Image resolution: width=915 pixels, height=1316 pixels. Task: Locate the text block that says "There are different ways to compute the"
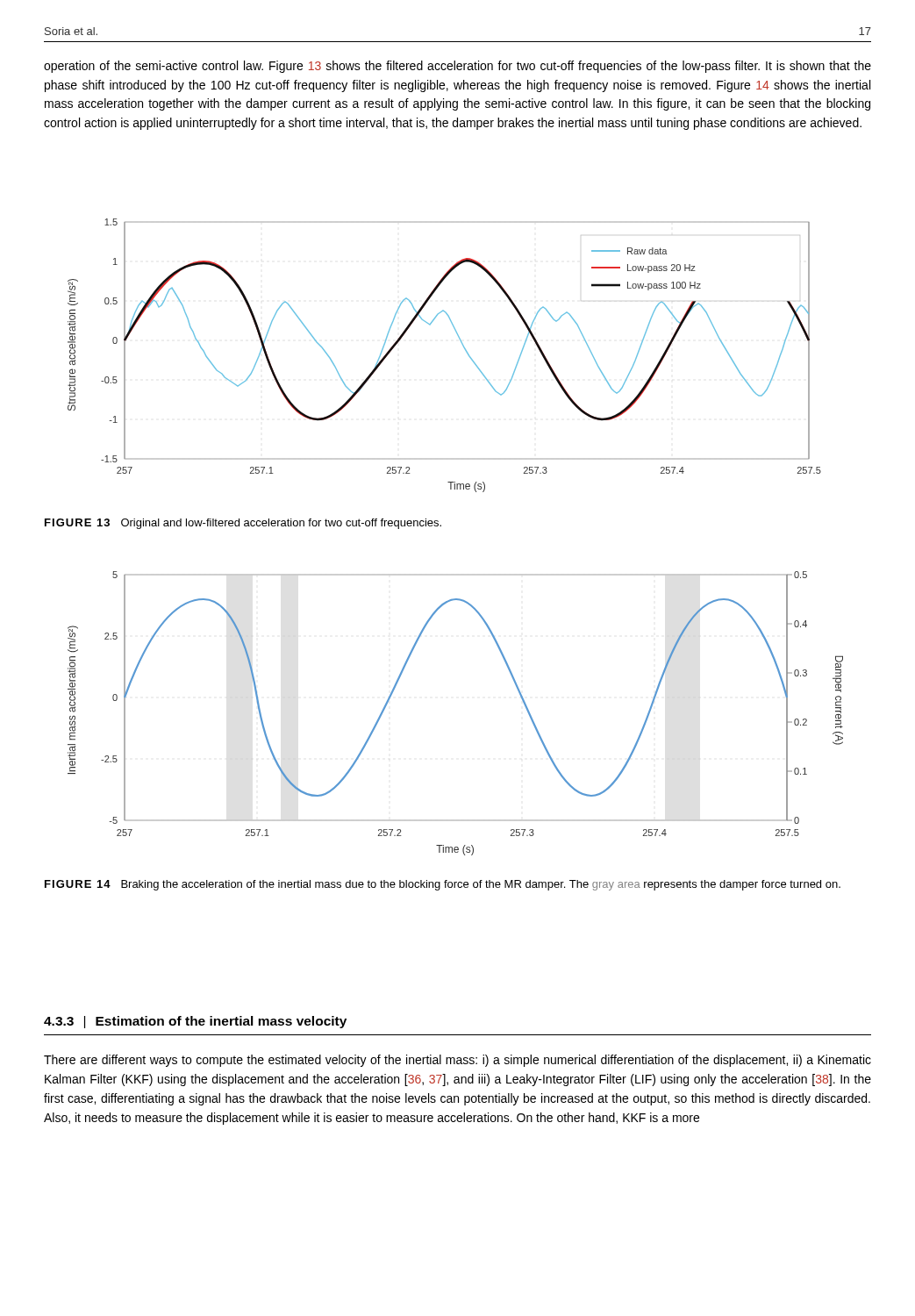click(x=458, y=1089)
